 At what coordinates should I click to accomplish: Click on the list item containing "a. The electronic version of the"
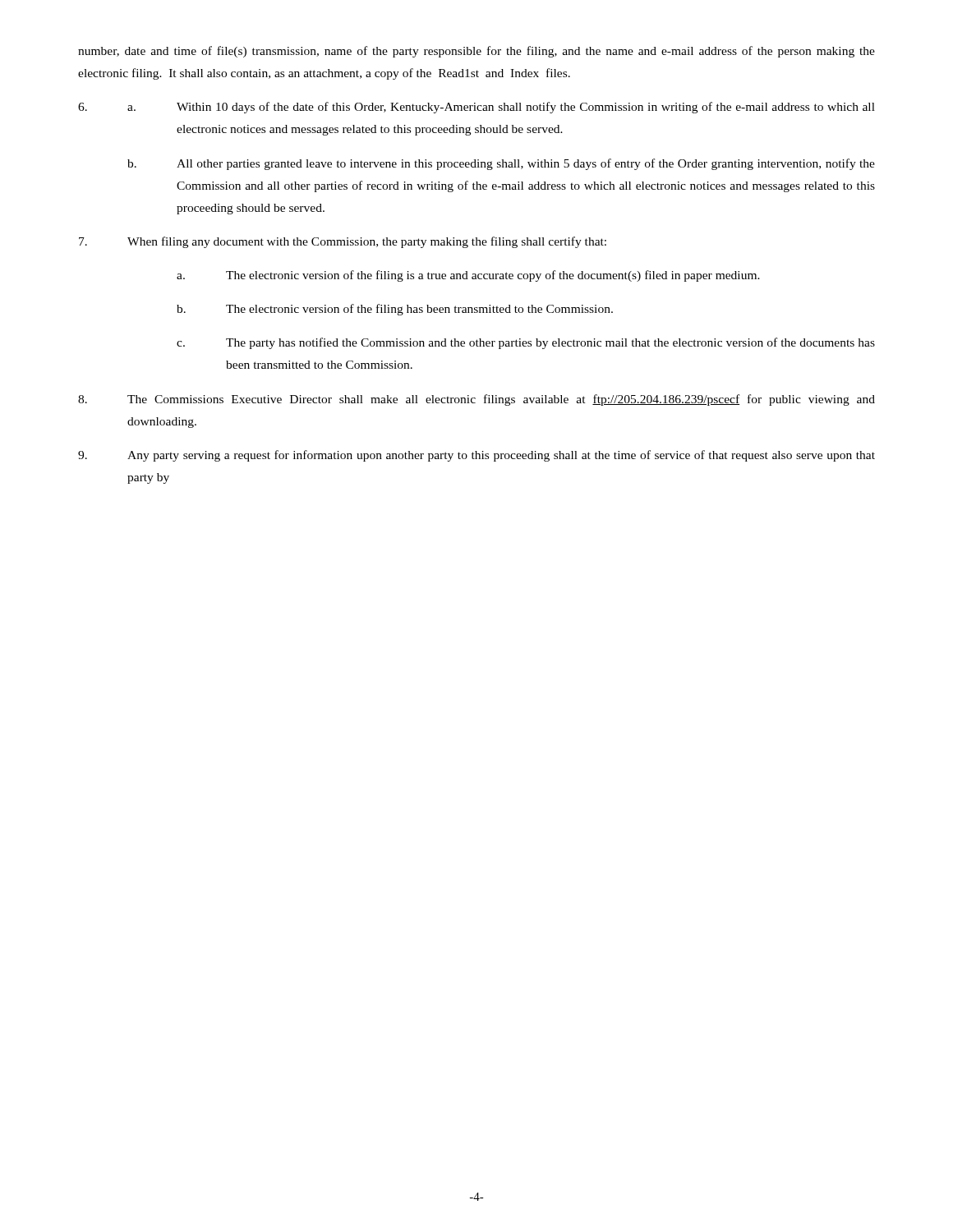pyautogui.click(x=526, y=275)
